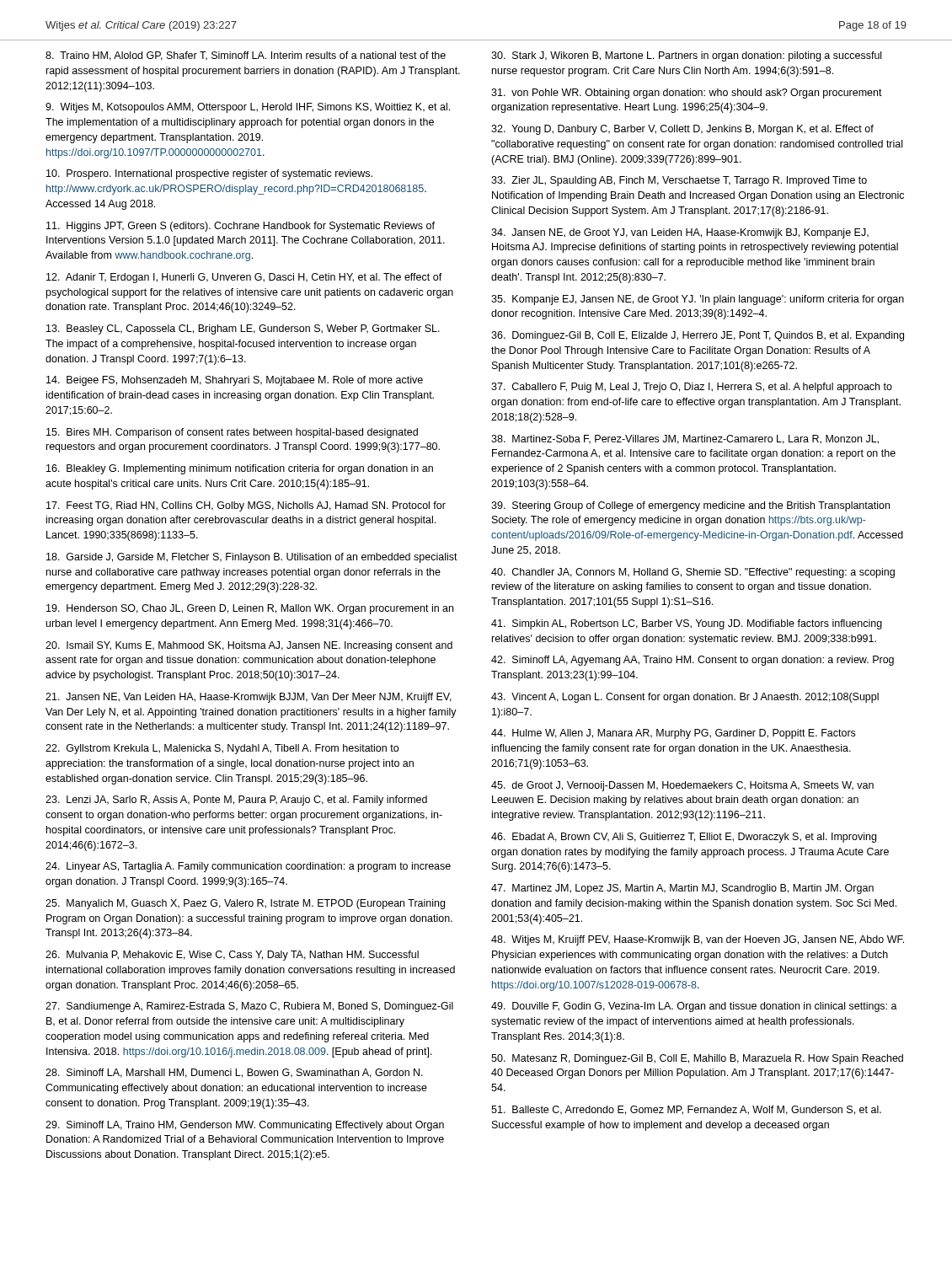Select the list item that reads "32. Young D,"

pos(697,144)
